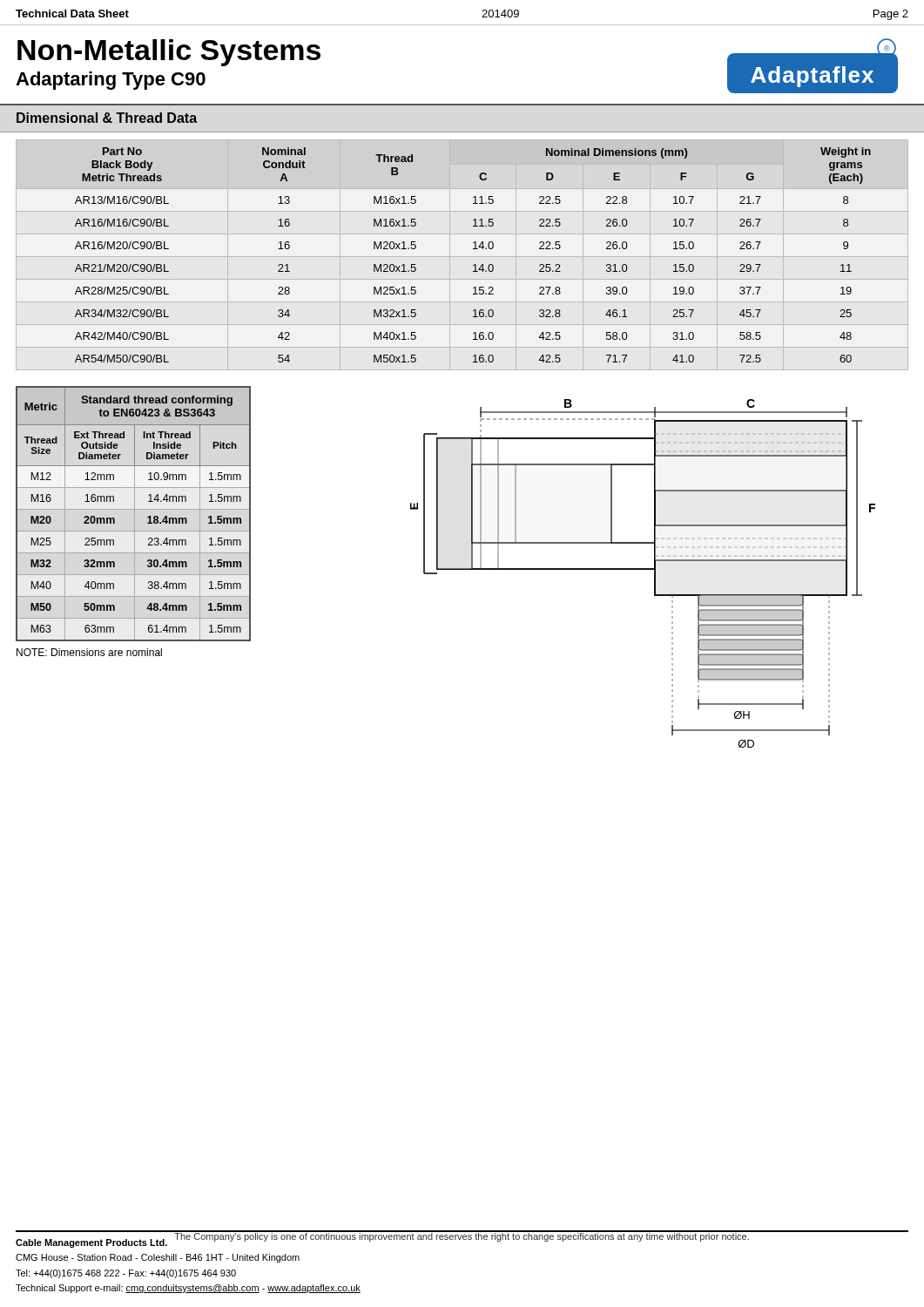The height and width of the screenshot is (1307, 924).
Task: Find the block on this page that starts "The Company's policy is one of"
Action: pyautogui.click(x=462, y=1236)
